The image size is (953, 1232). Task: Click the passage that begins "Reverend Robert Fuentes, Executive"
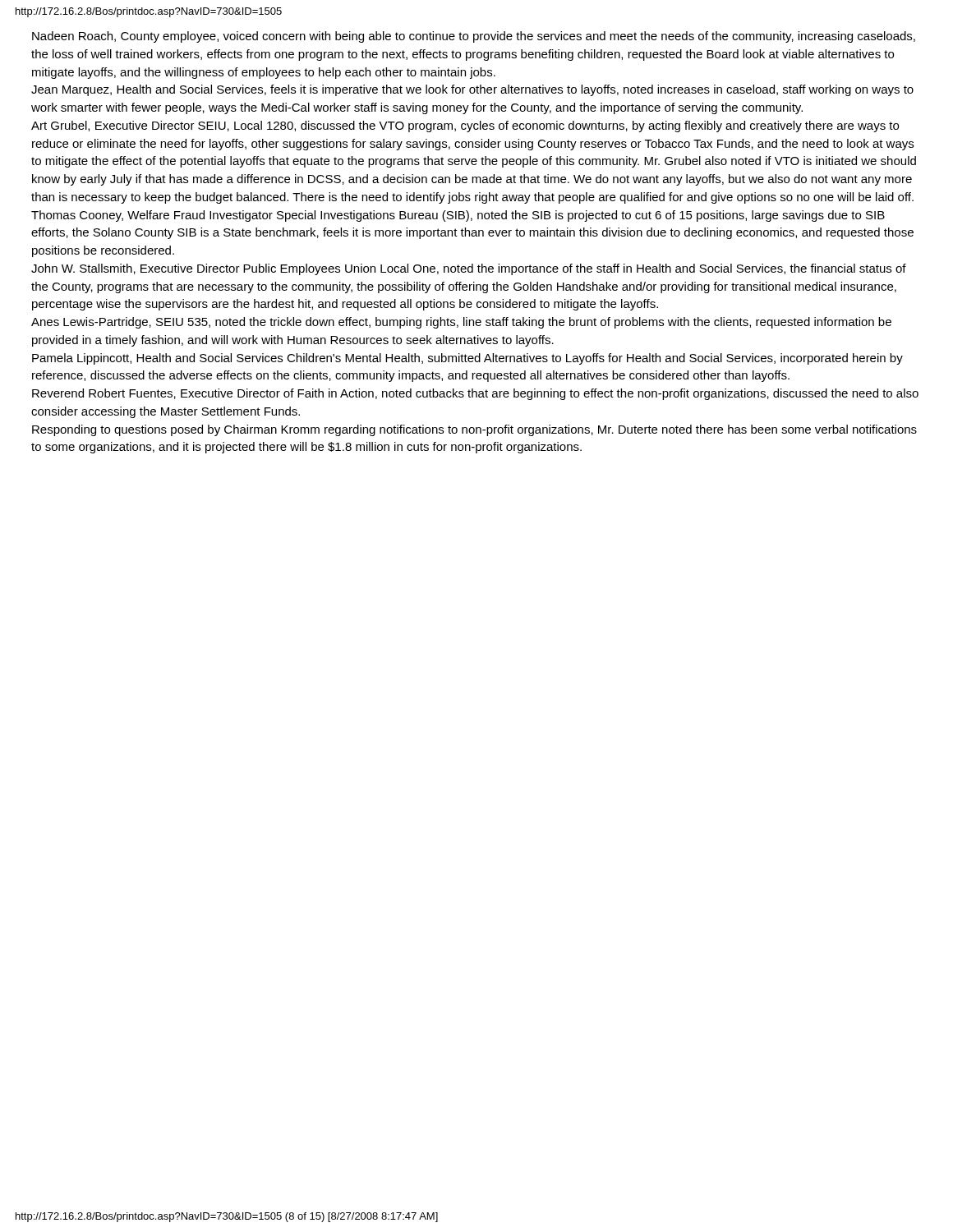475,402
